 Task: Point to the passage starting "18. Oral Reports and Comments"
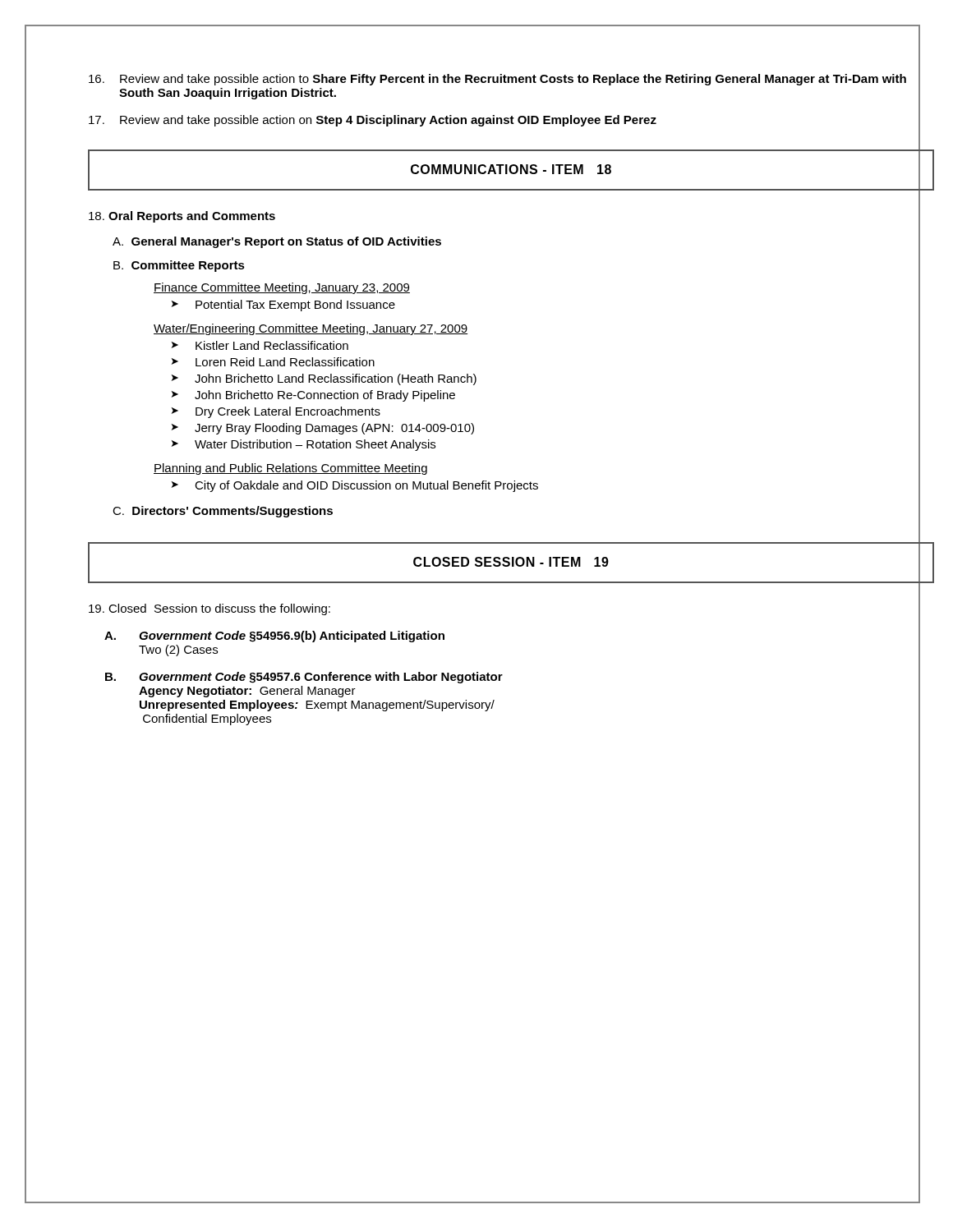coord(182,216)
